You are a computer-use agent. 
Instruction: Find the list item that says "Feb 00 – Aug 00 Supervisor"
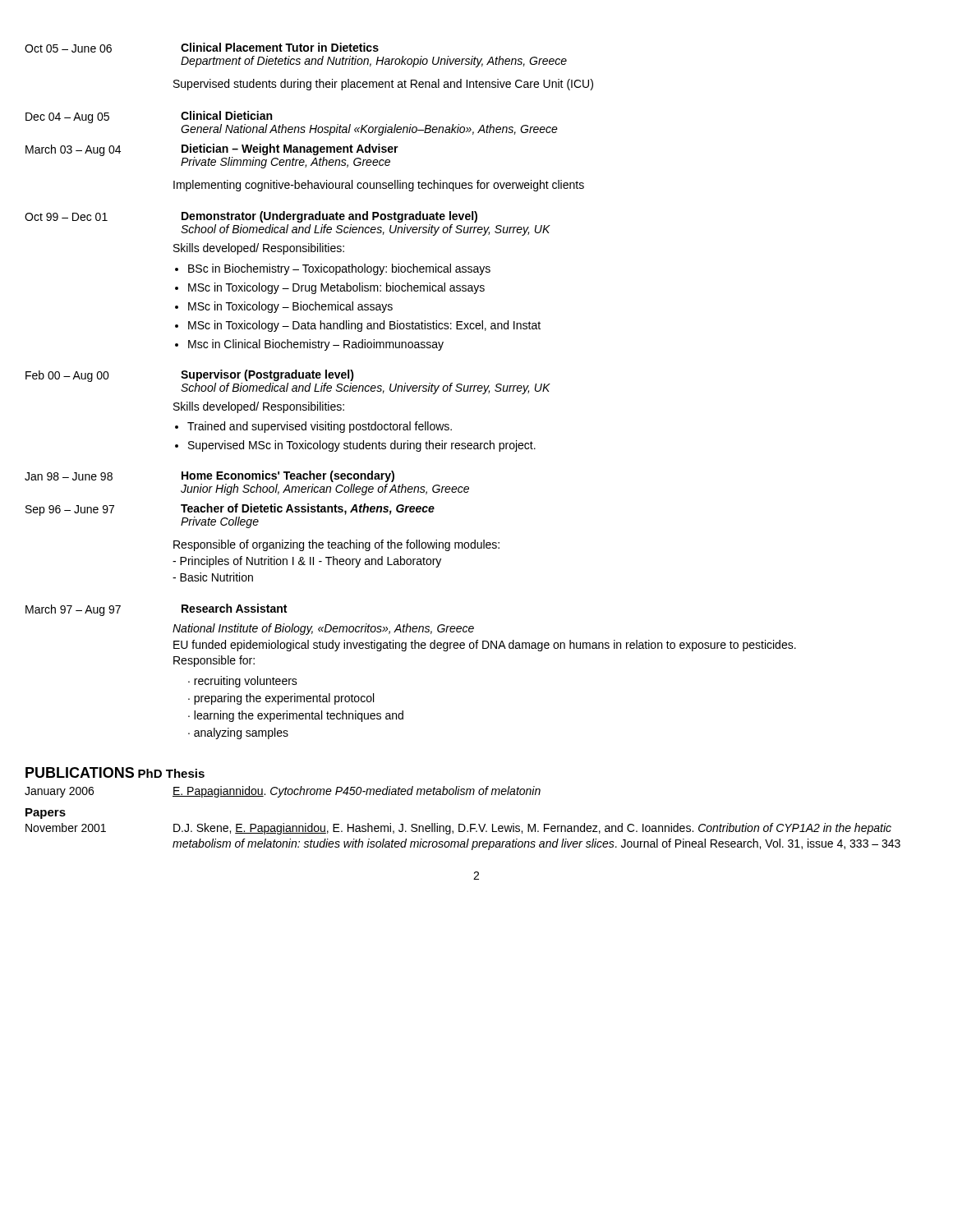point(476,381)
